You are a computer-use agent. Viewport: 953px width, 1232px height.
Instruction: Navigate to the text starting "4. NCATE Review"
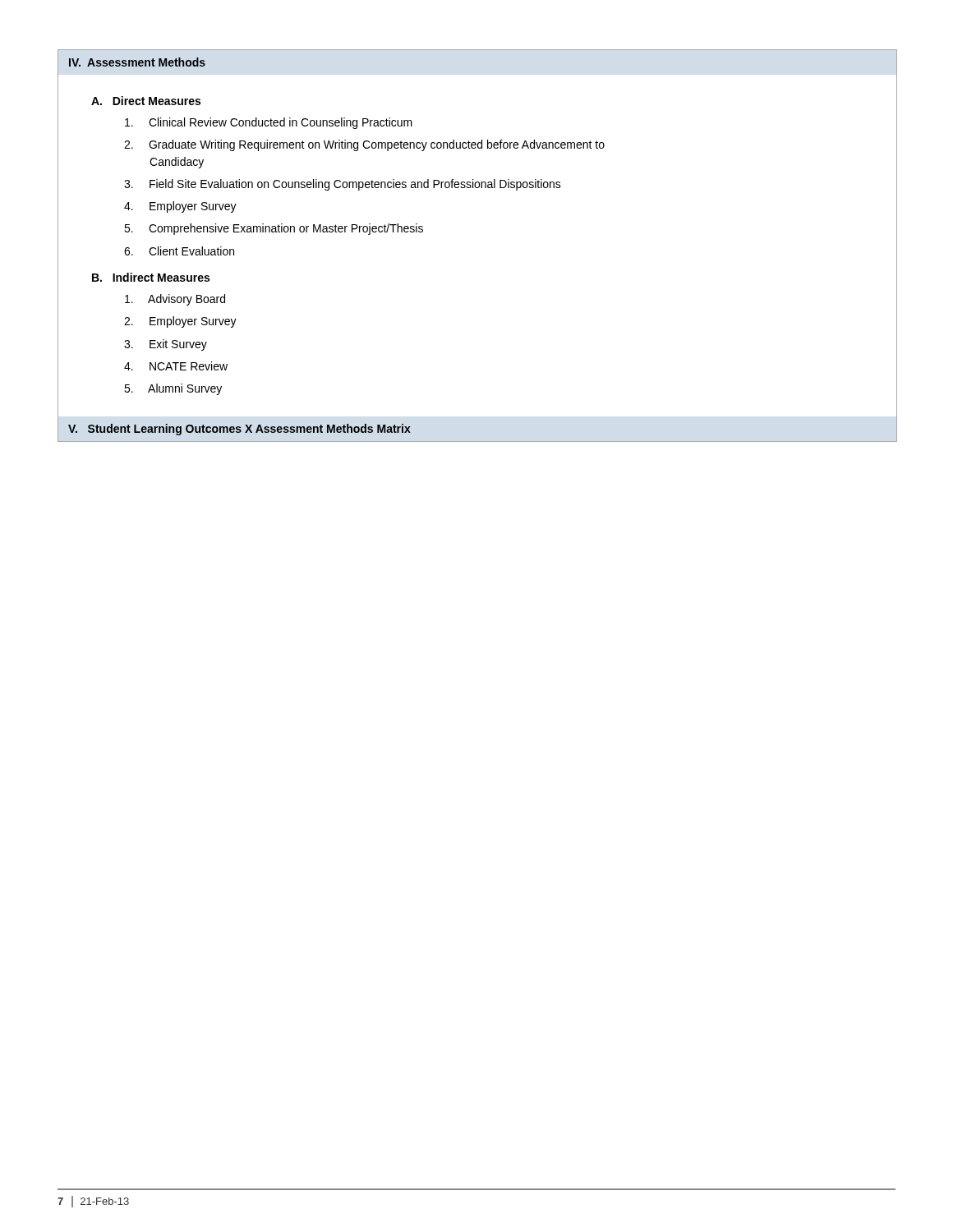pos(176,366)
